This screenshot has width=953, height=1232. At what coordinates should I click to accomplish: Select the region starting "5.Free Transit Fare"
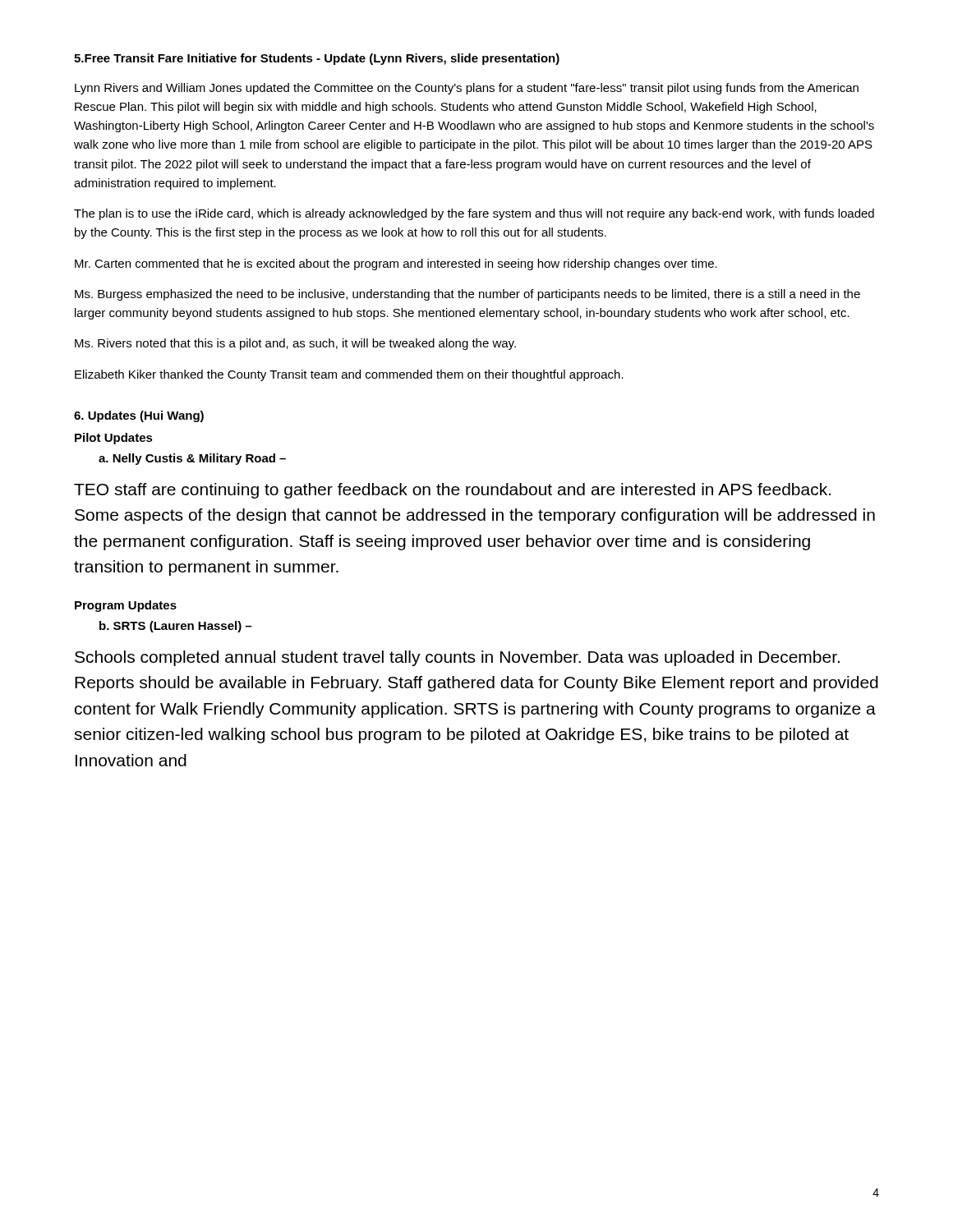317,58
